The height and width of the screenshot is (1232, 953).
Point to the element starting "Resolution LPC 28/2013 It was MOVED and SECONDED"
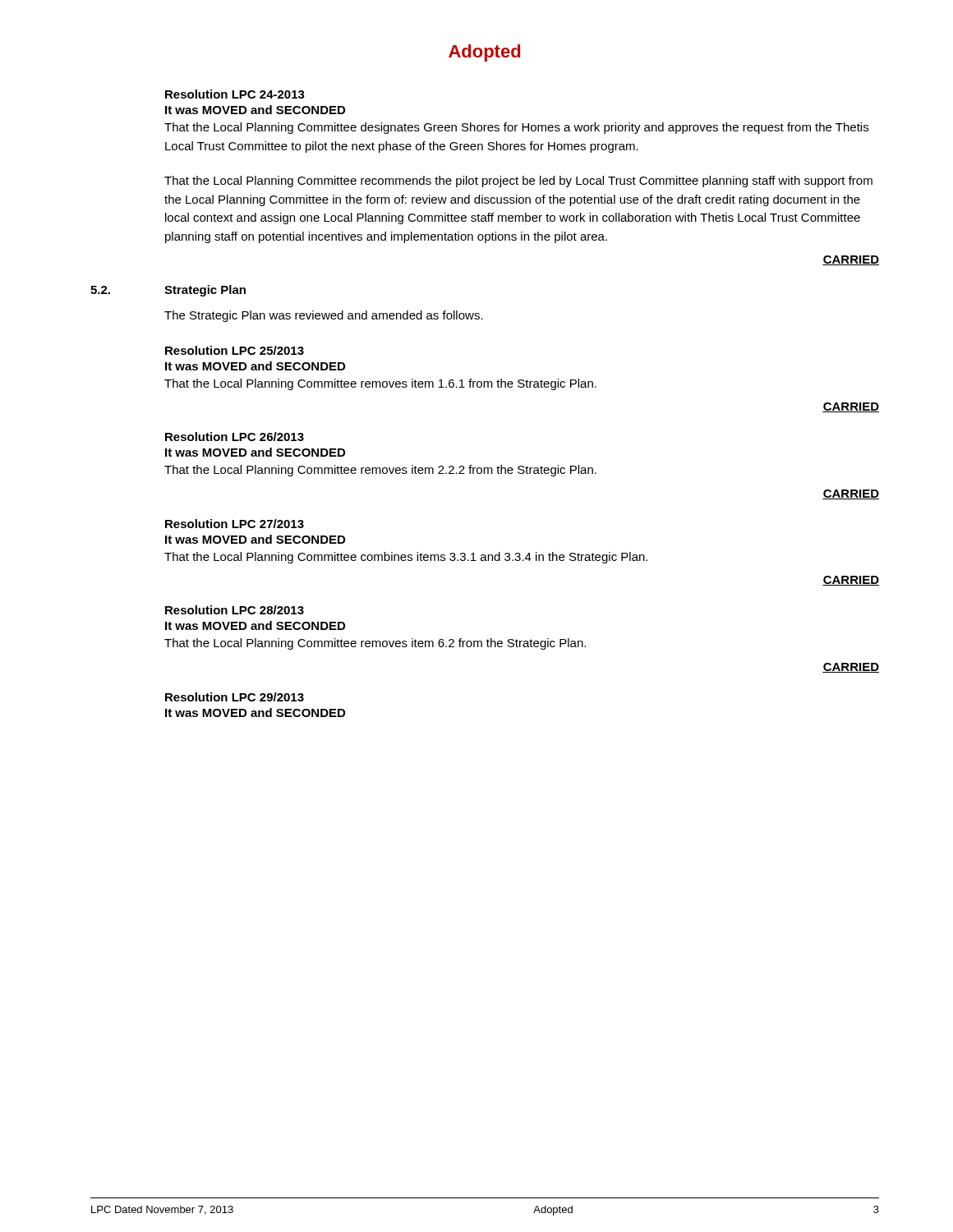(235, 610)
